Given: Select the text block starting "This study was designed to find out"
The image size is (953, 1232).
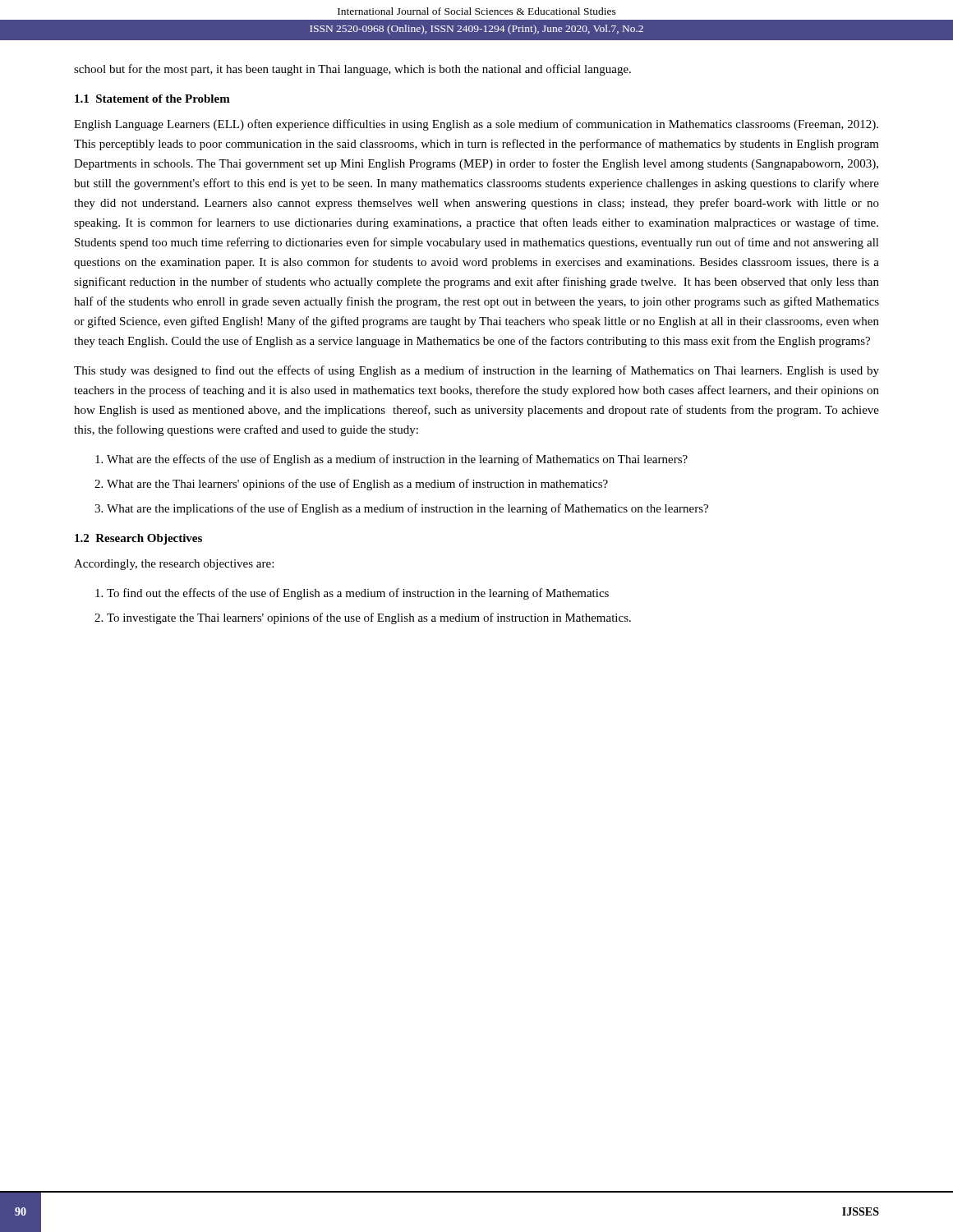Looking at the screenshot, I should pos(476,400).
